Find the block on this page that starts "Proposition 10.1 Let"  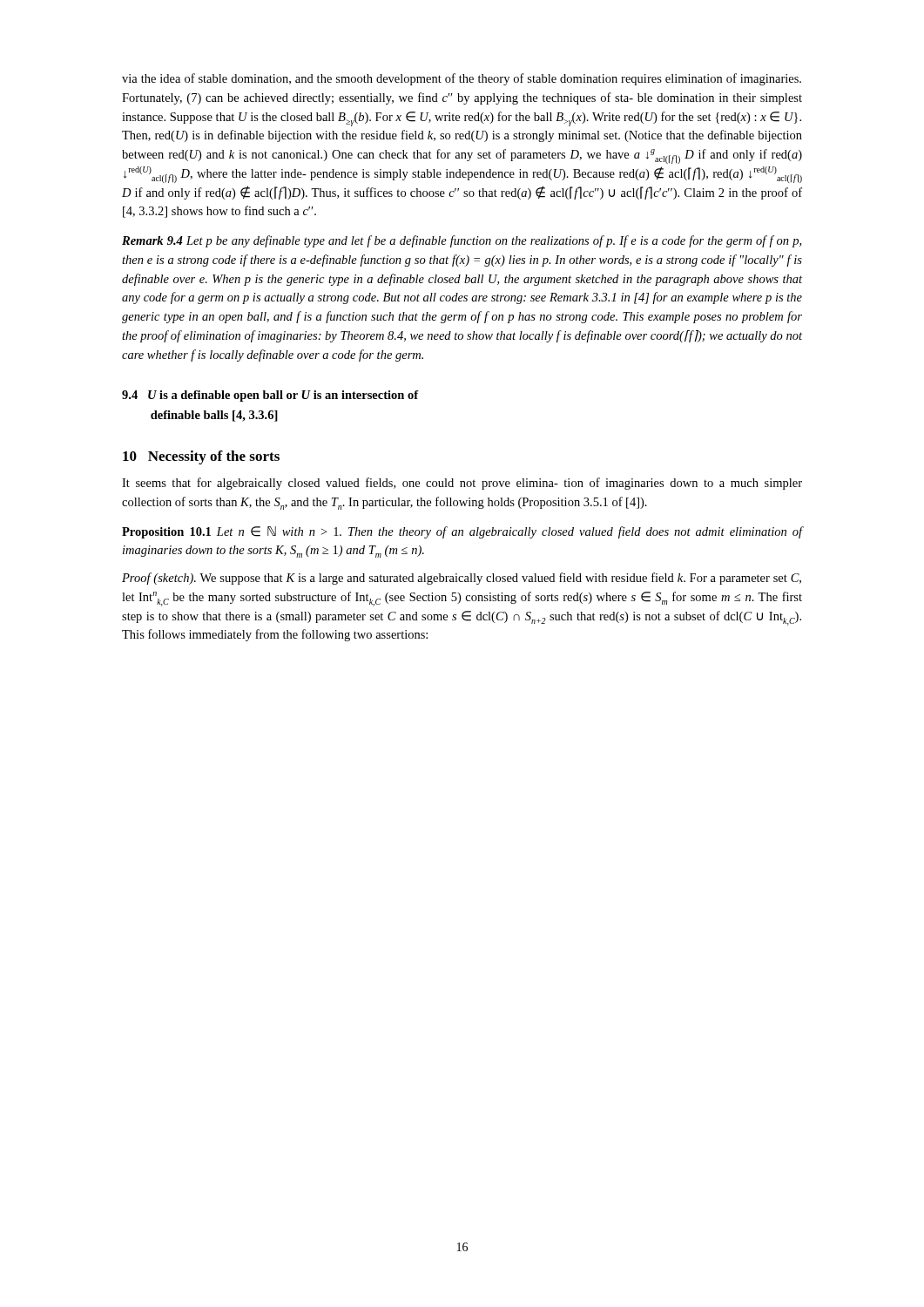coord(462,541)
